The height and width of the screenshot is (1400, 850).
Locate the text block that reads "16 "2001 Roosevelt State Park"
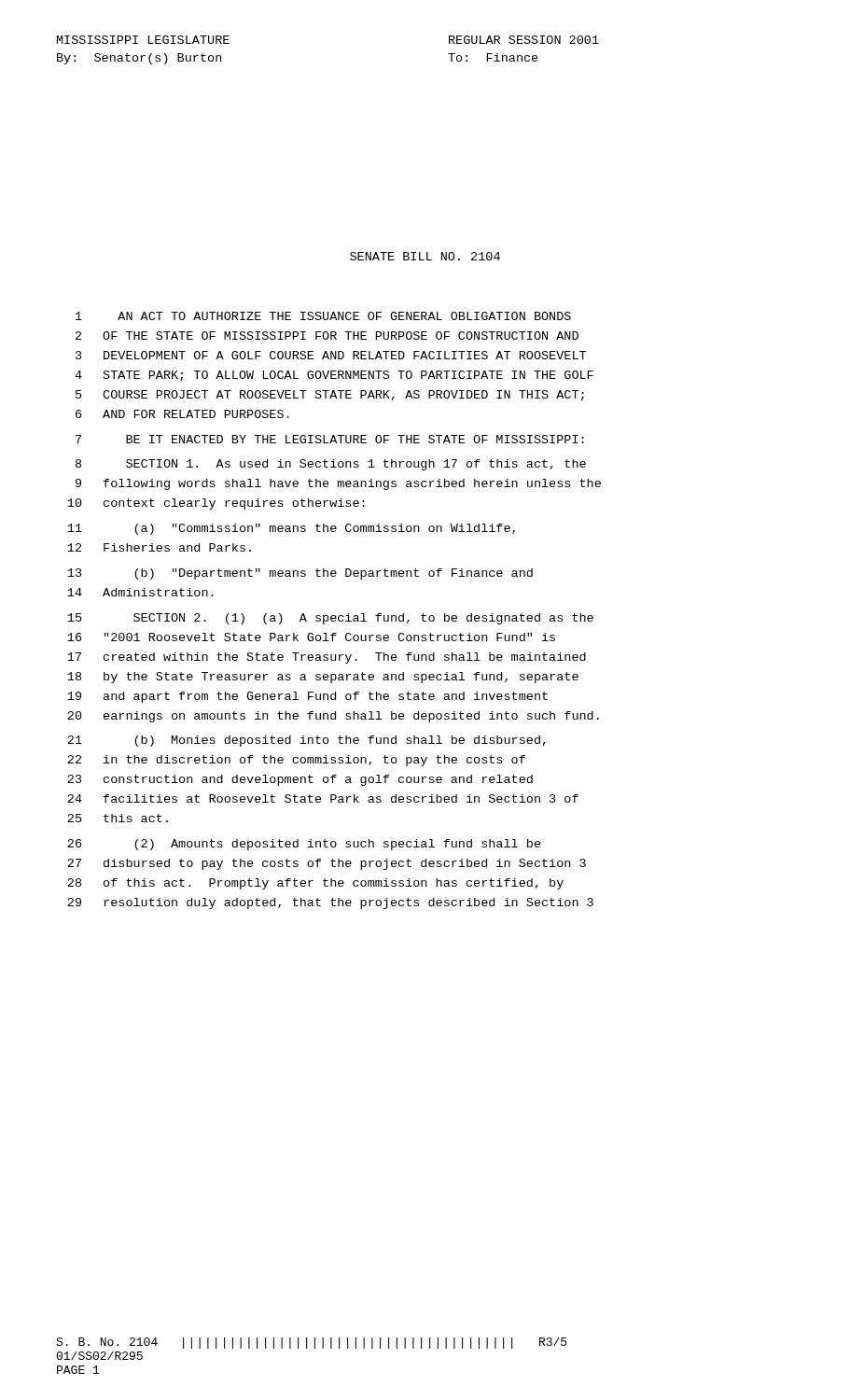425,639
